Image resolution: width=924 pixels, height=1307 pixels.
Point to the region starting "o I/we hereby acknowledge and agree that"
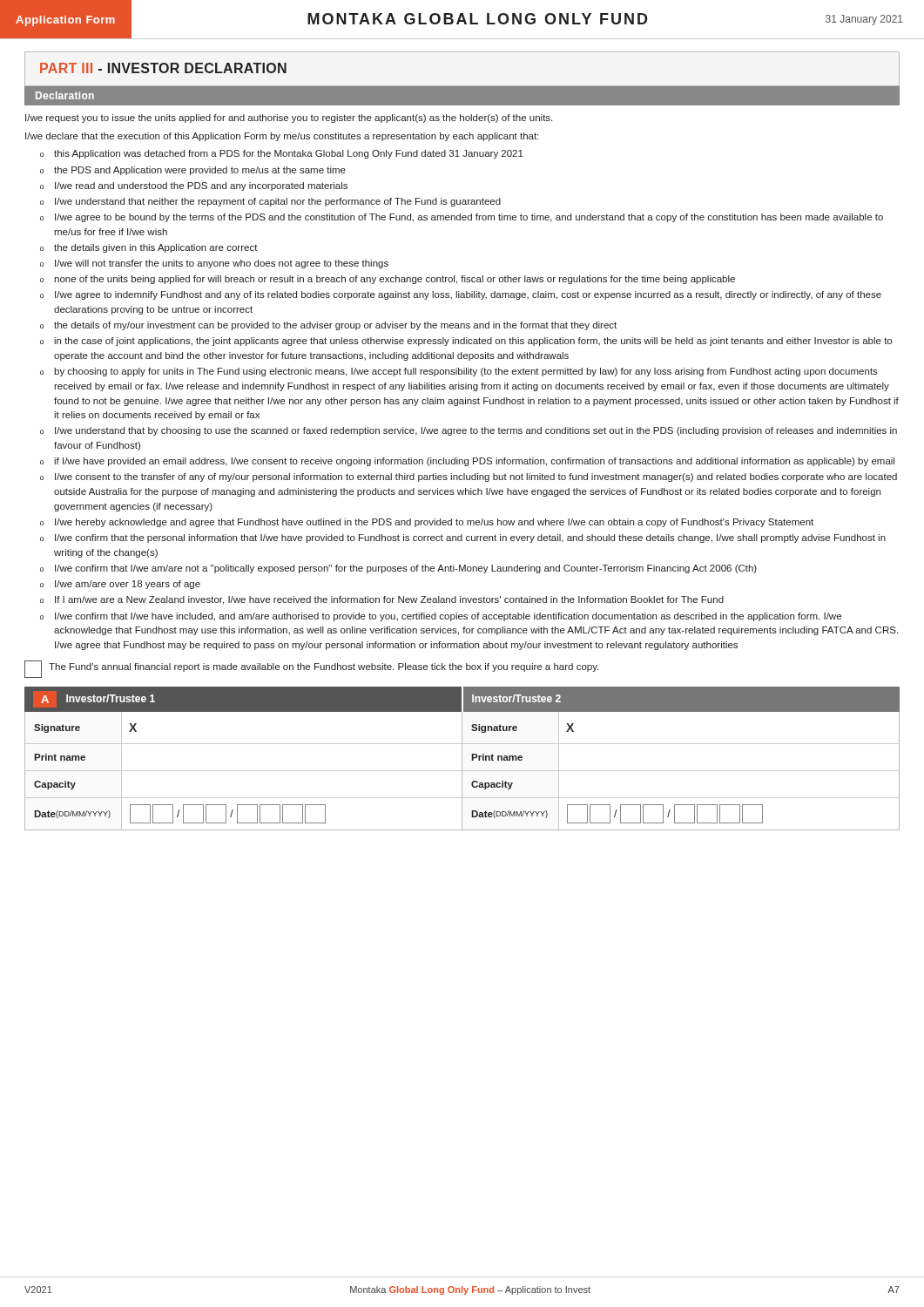tap(424, 522)
